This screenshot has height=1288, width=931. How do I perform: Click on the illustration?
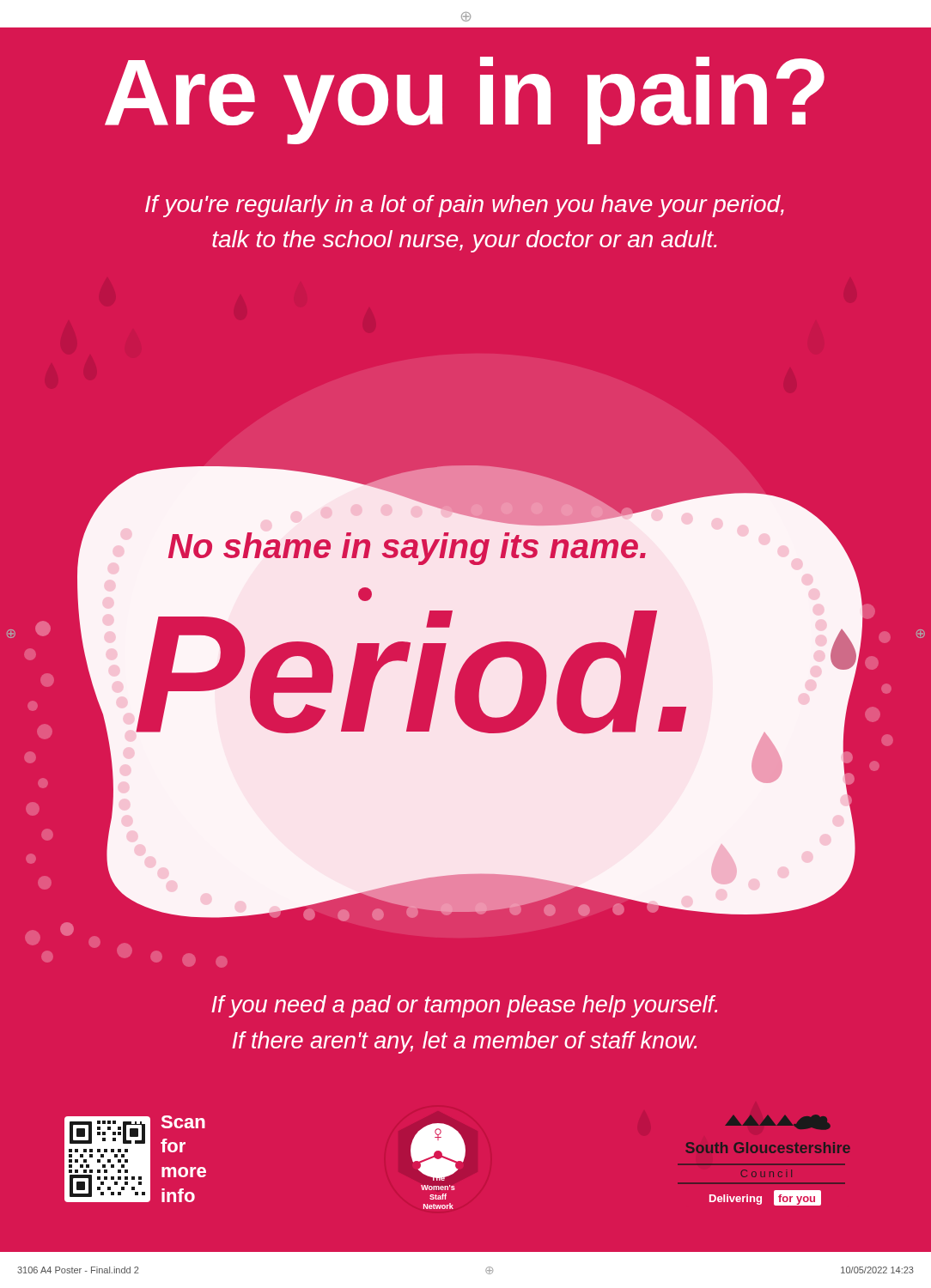pyautogui.click(x=466, y=640)
